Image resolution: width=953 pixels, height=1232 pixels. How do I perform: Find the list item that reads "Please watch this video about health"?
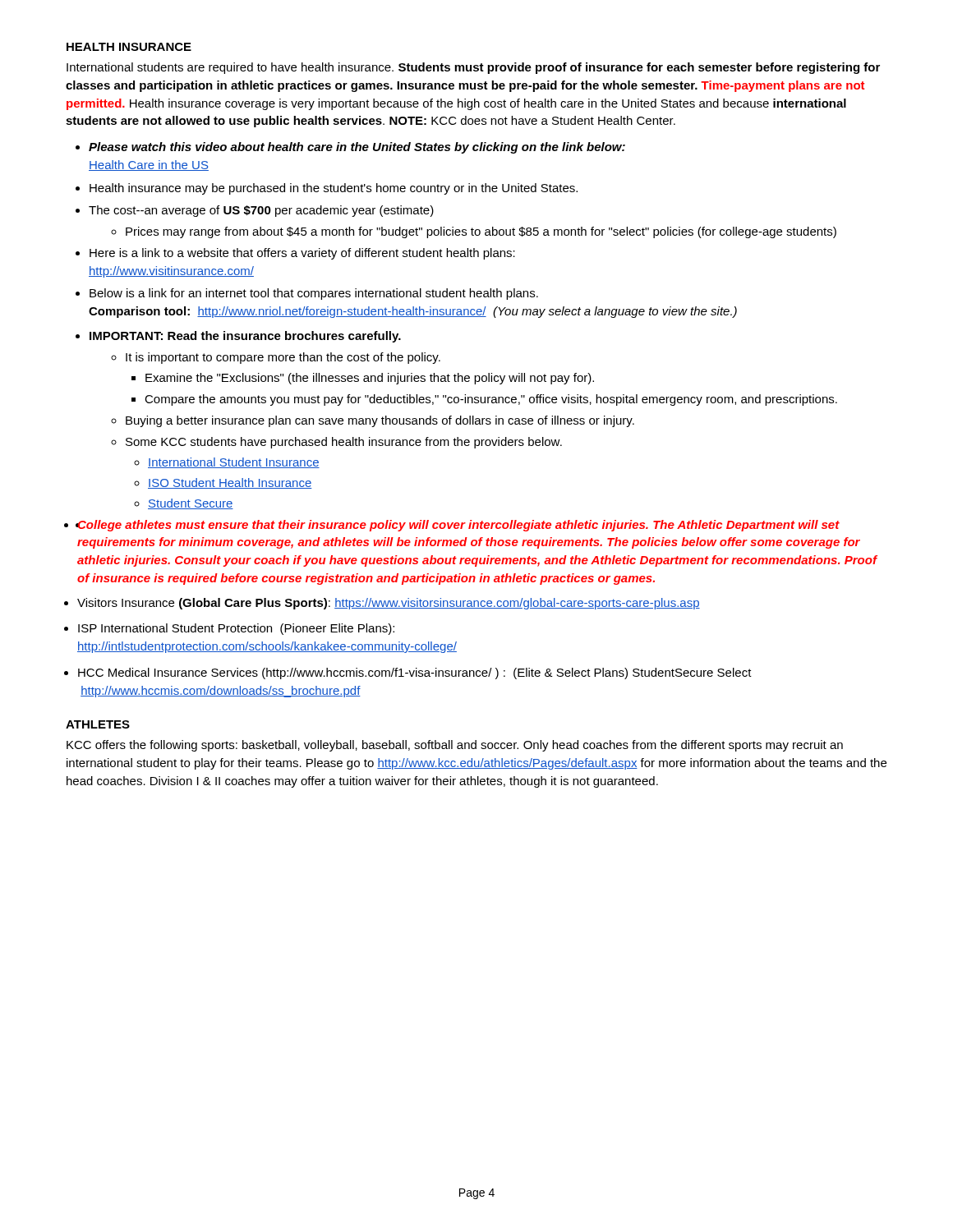pyautogui.click(x=357, y=156)
